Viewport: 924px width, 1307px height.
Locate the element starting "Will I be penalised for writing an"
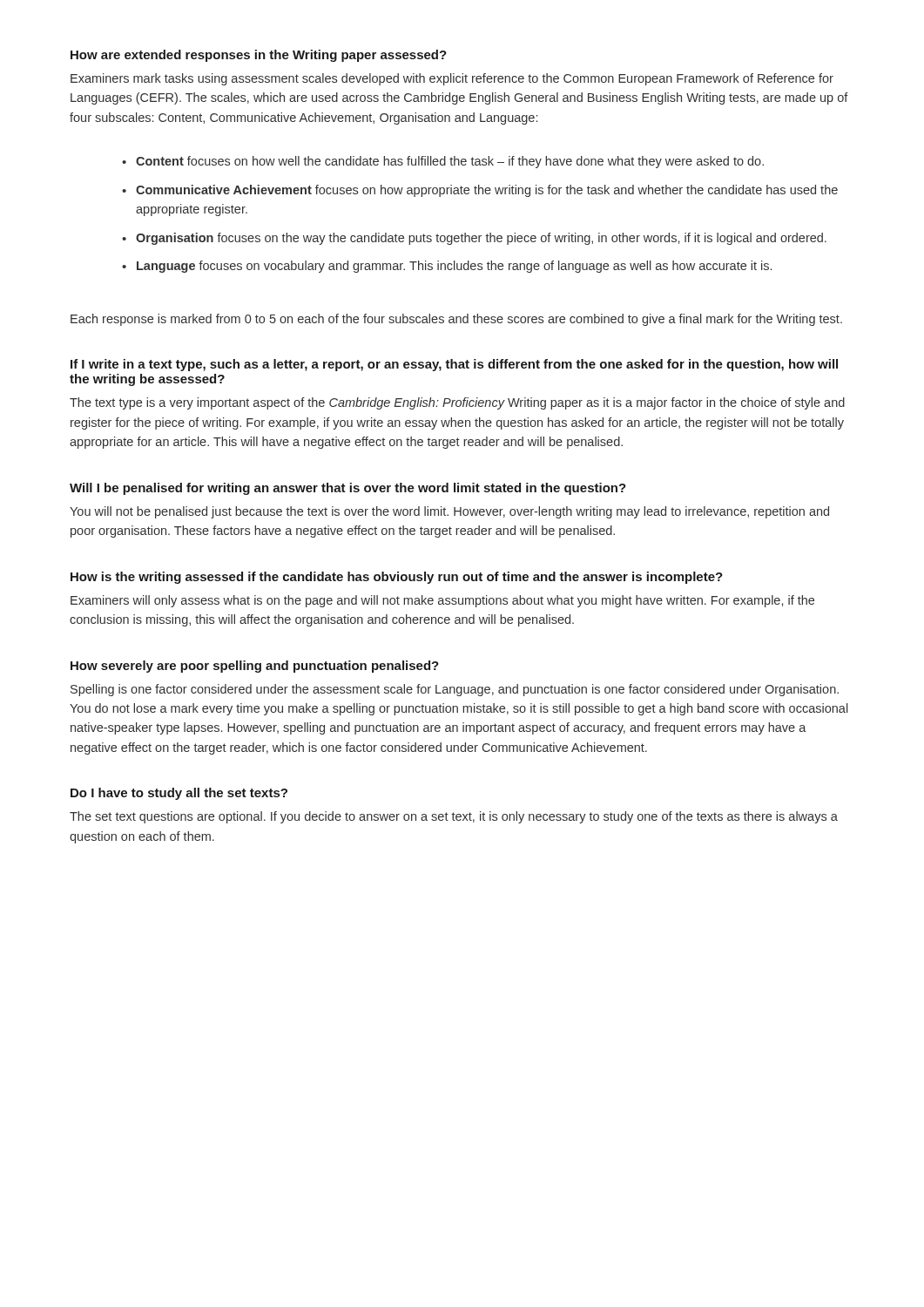(348, 487)
